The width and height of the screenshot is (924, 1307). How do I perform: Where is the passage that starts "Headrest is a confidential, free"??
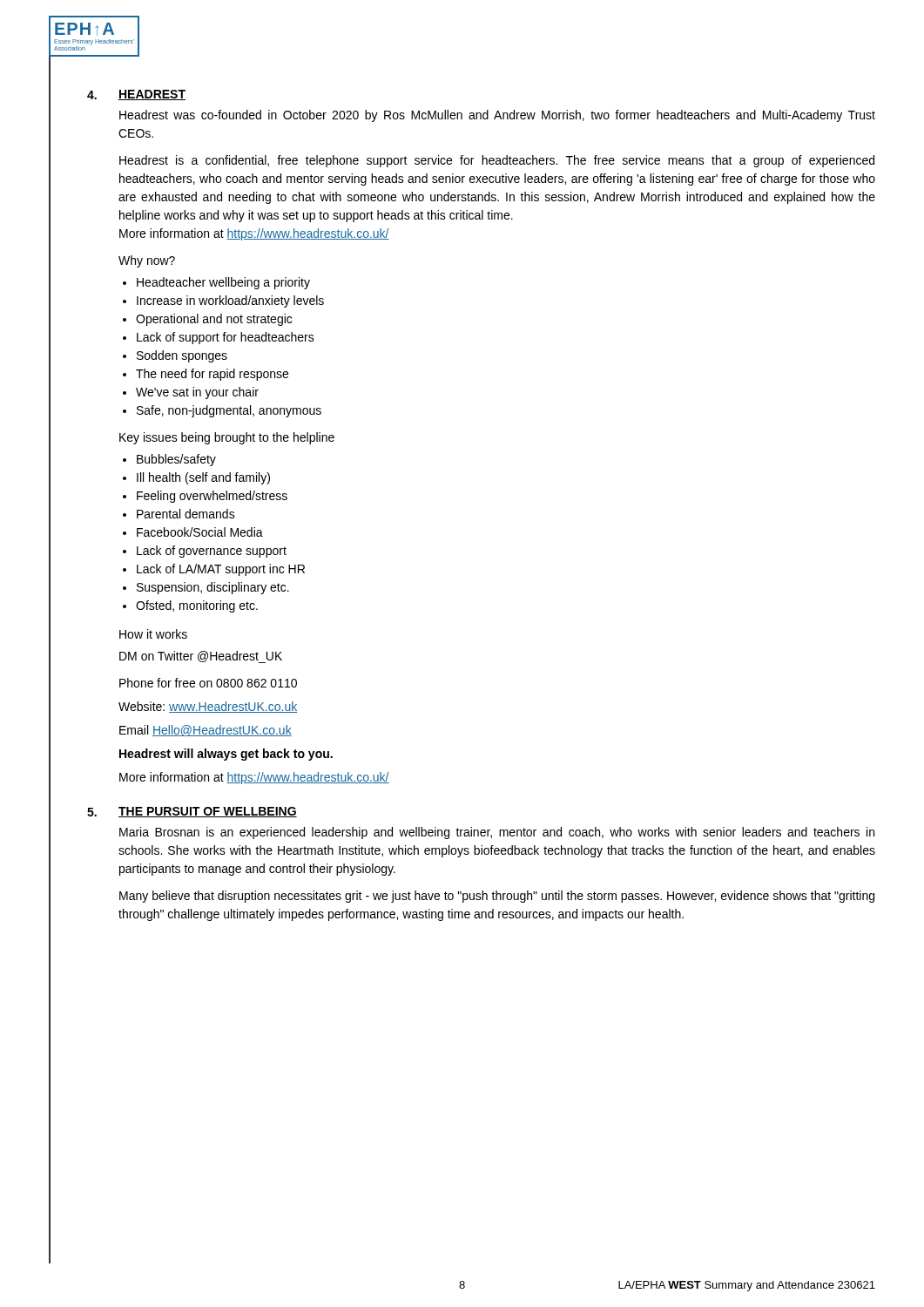497,197
